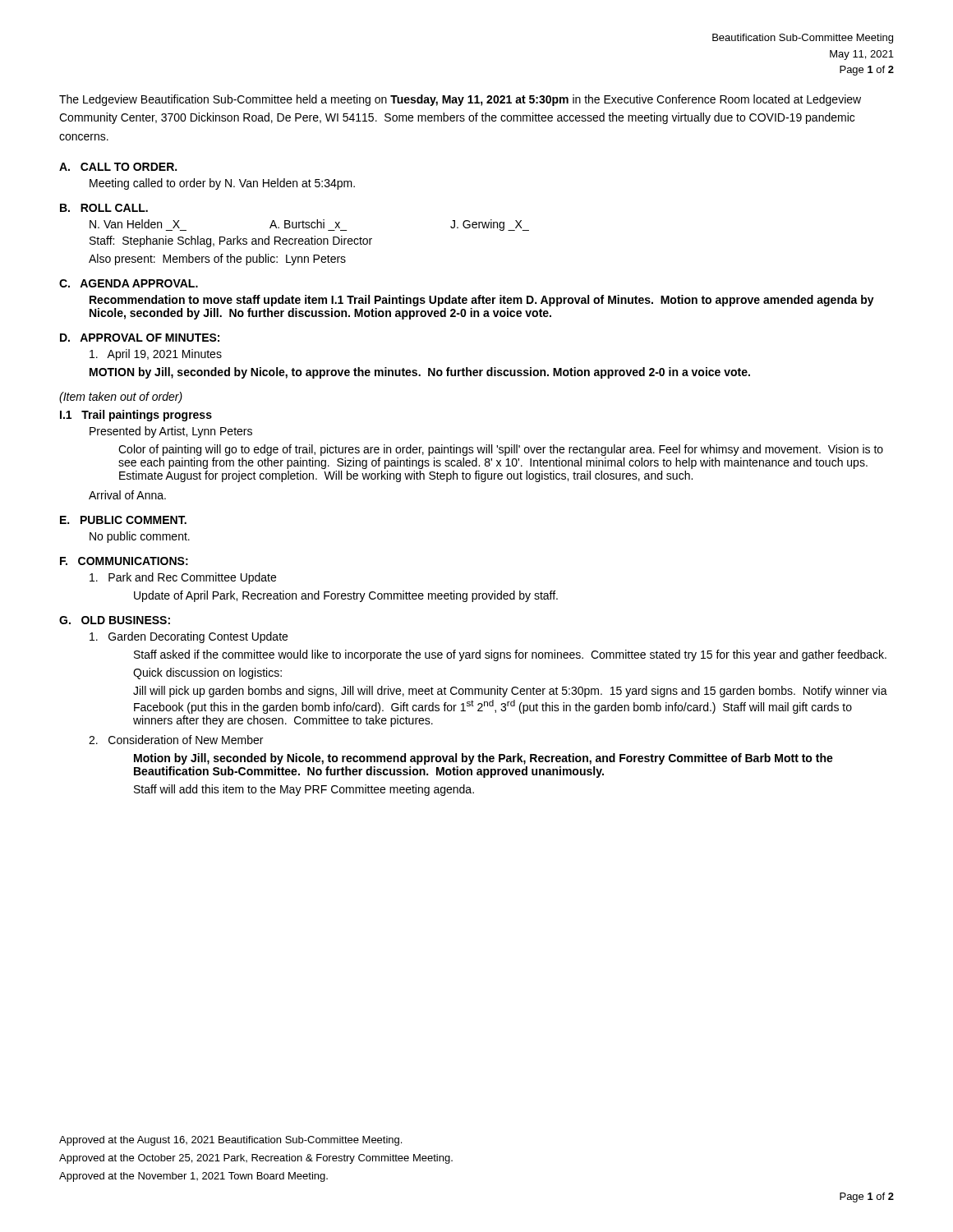Viewport: 953px width, 1232px height.
Task: Click on the text block starting "Motion by Jill, seconded by Nicole, to"
Action: point(513,774)
